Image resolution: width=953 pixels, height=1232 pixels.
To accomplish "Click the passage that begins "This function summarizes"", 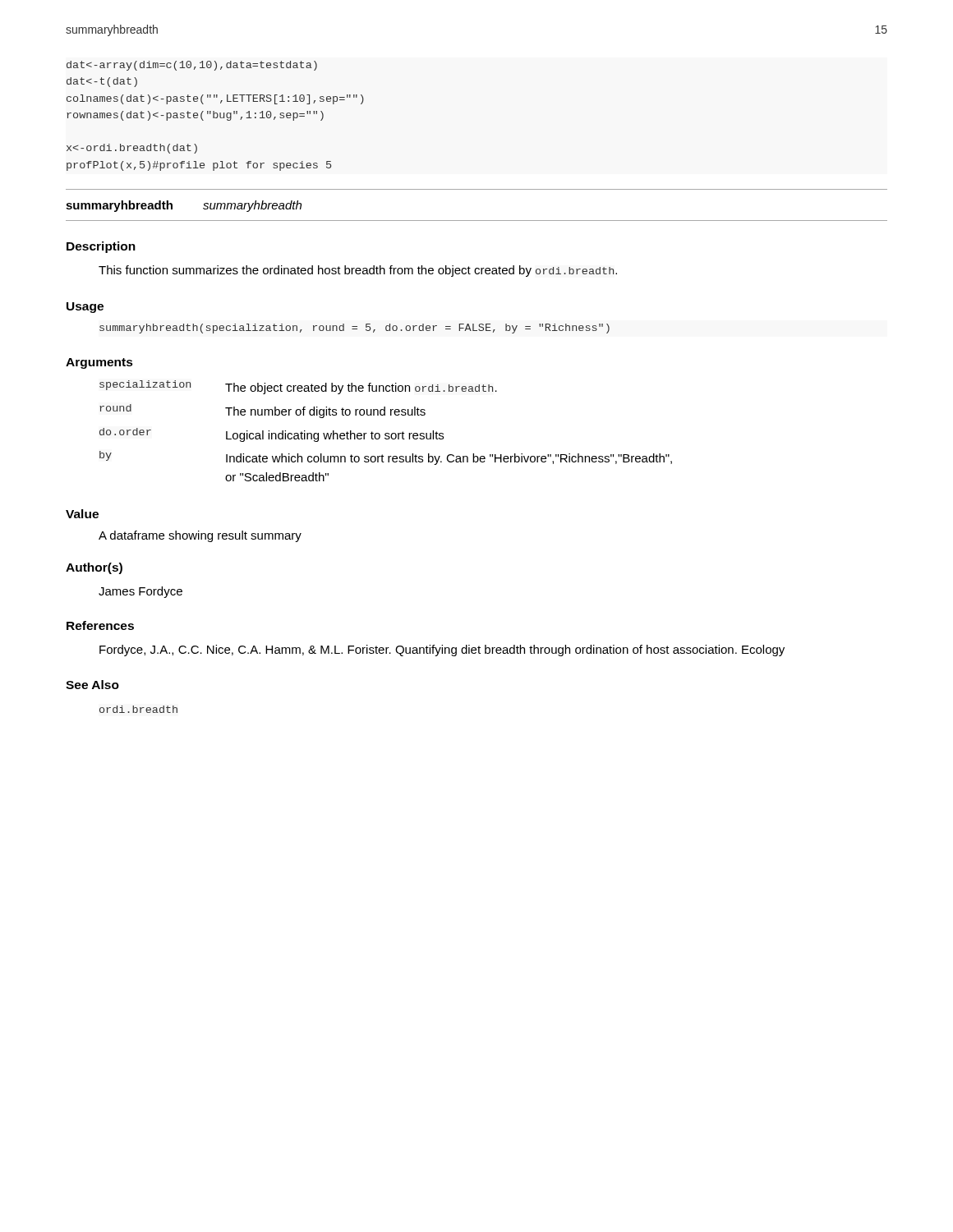I will 358,270.
